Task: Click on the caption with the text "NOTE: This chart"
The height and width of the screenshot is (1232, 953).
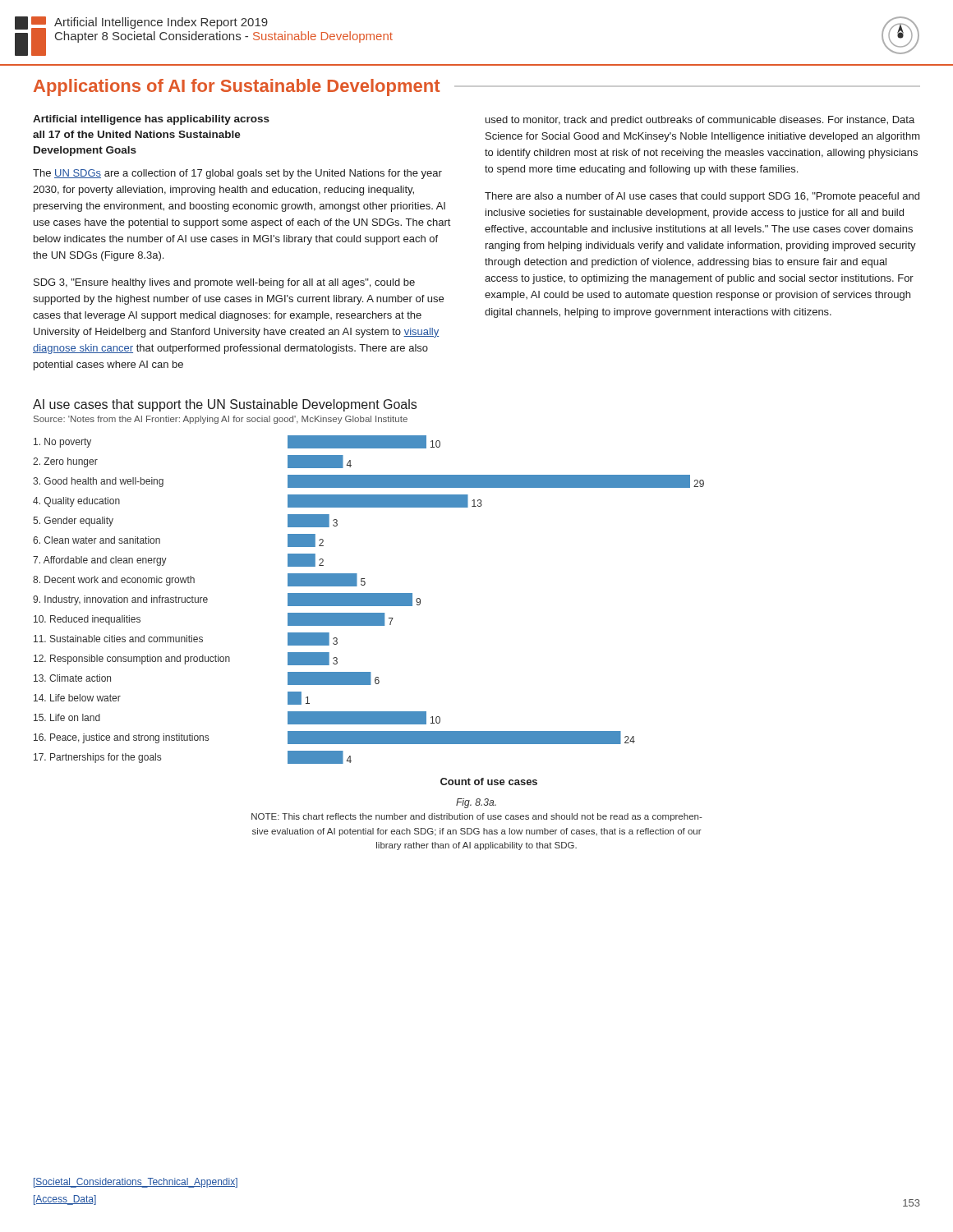Action: point(476,831)
